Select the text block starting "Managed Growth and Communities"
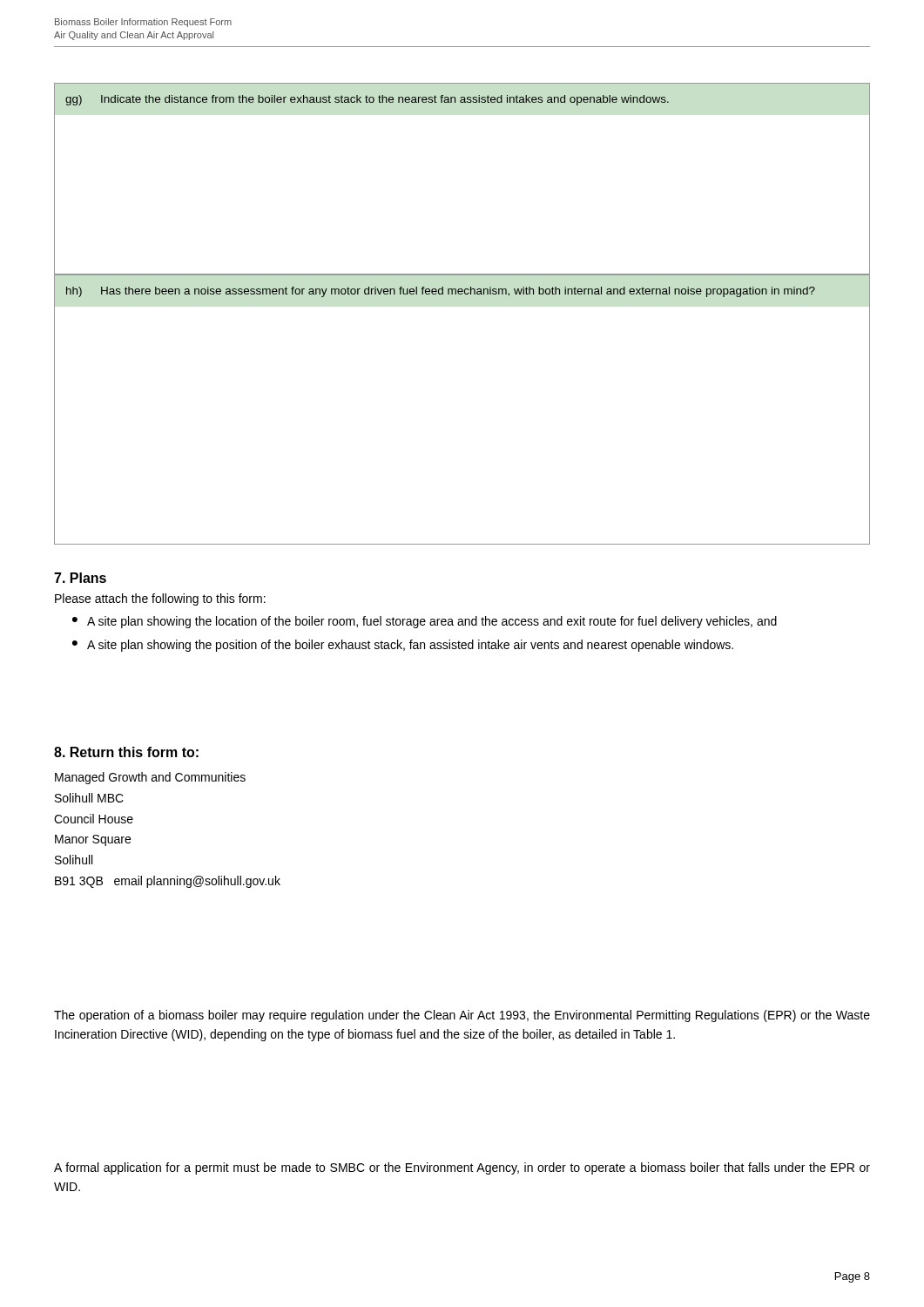 pos(150,778)
